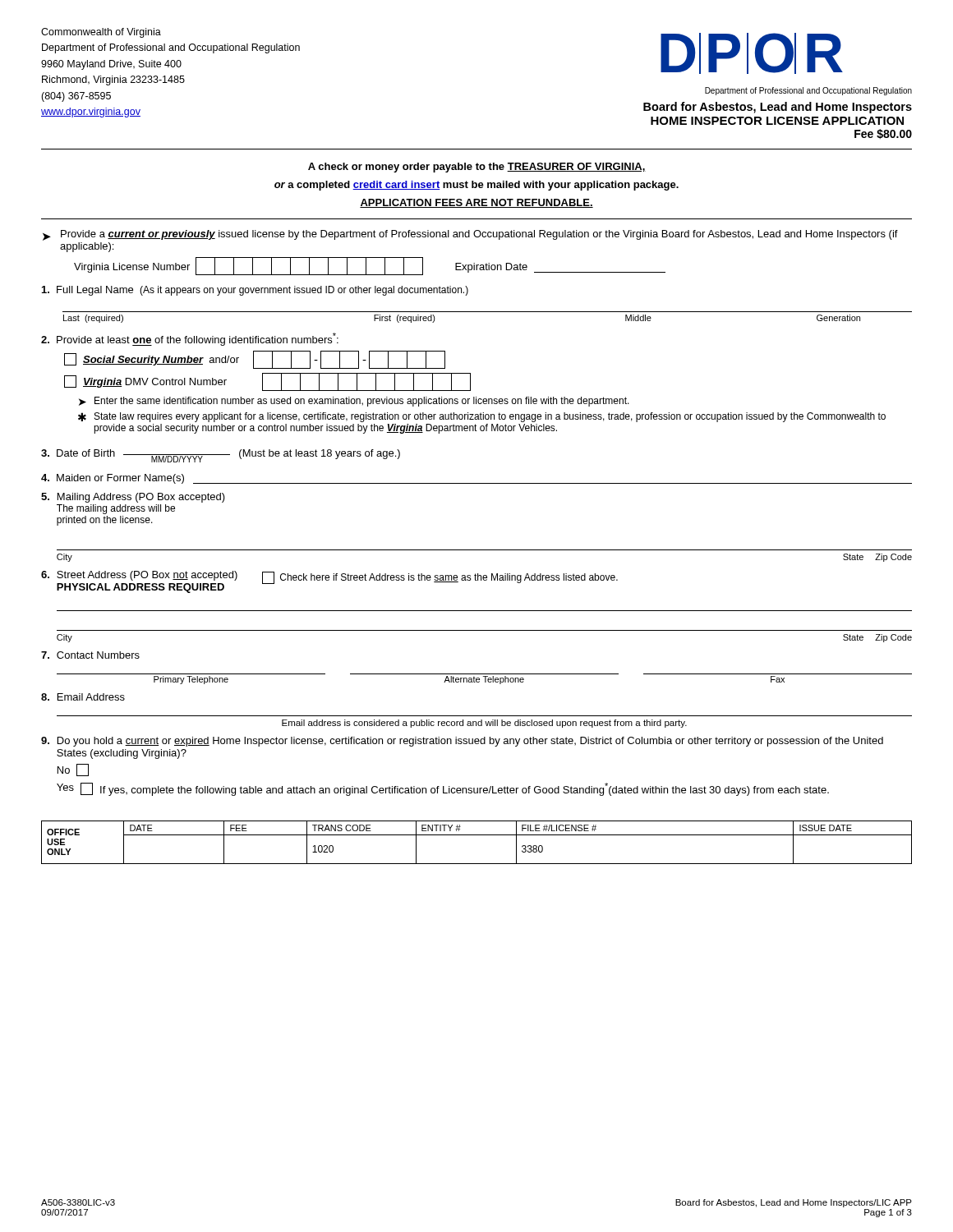Click the passage that begins "Mailing Address (PO Box accepted) The"
The width and height of the screenshot is (953, 1232).
[x=133, y=498]
